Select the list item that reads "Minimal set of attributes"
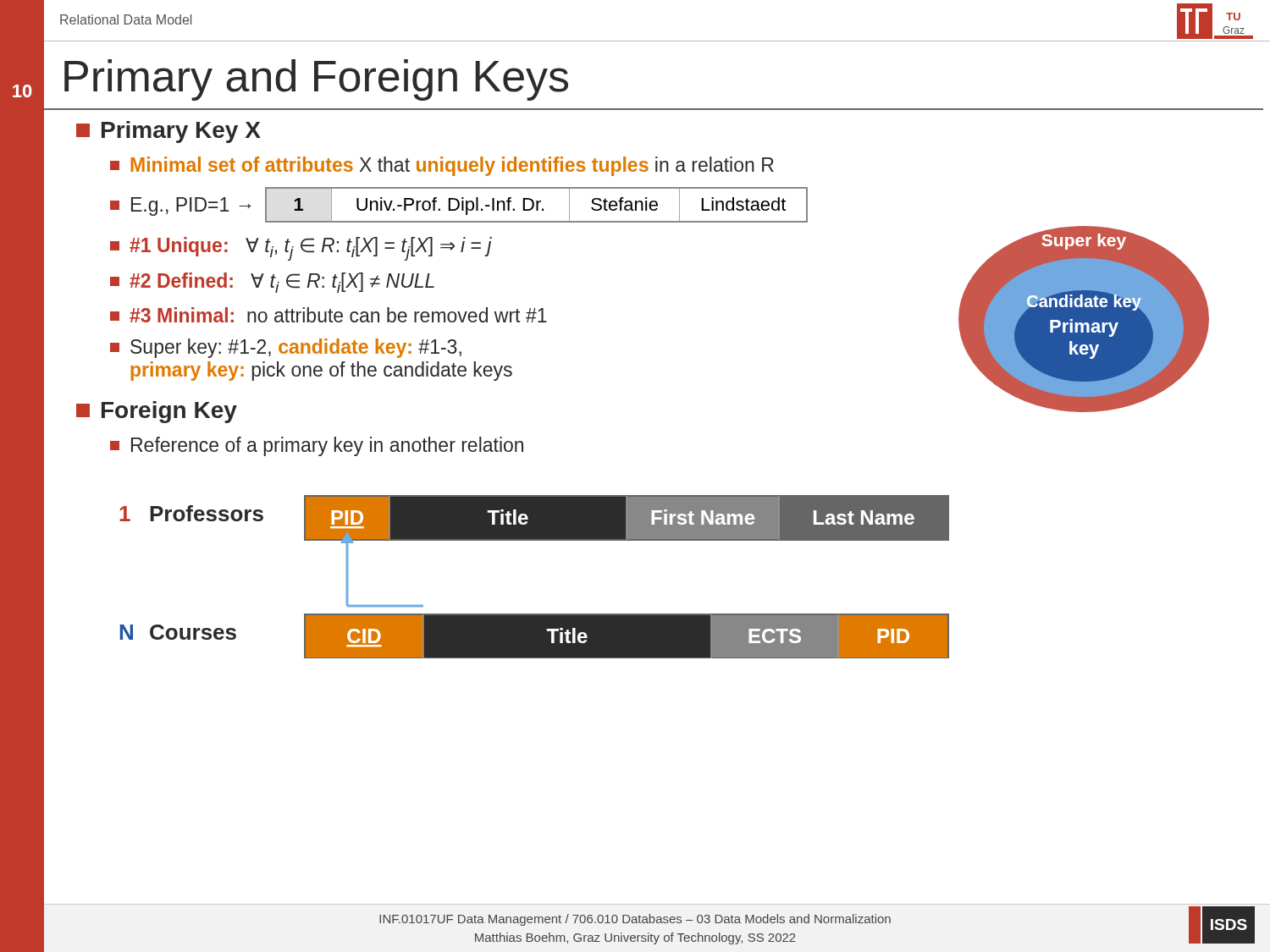1270x952 pixels. click(442, 165)
